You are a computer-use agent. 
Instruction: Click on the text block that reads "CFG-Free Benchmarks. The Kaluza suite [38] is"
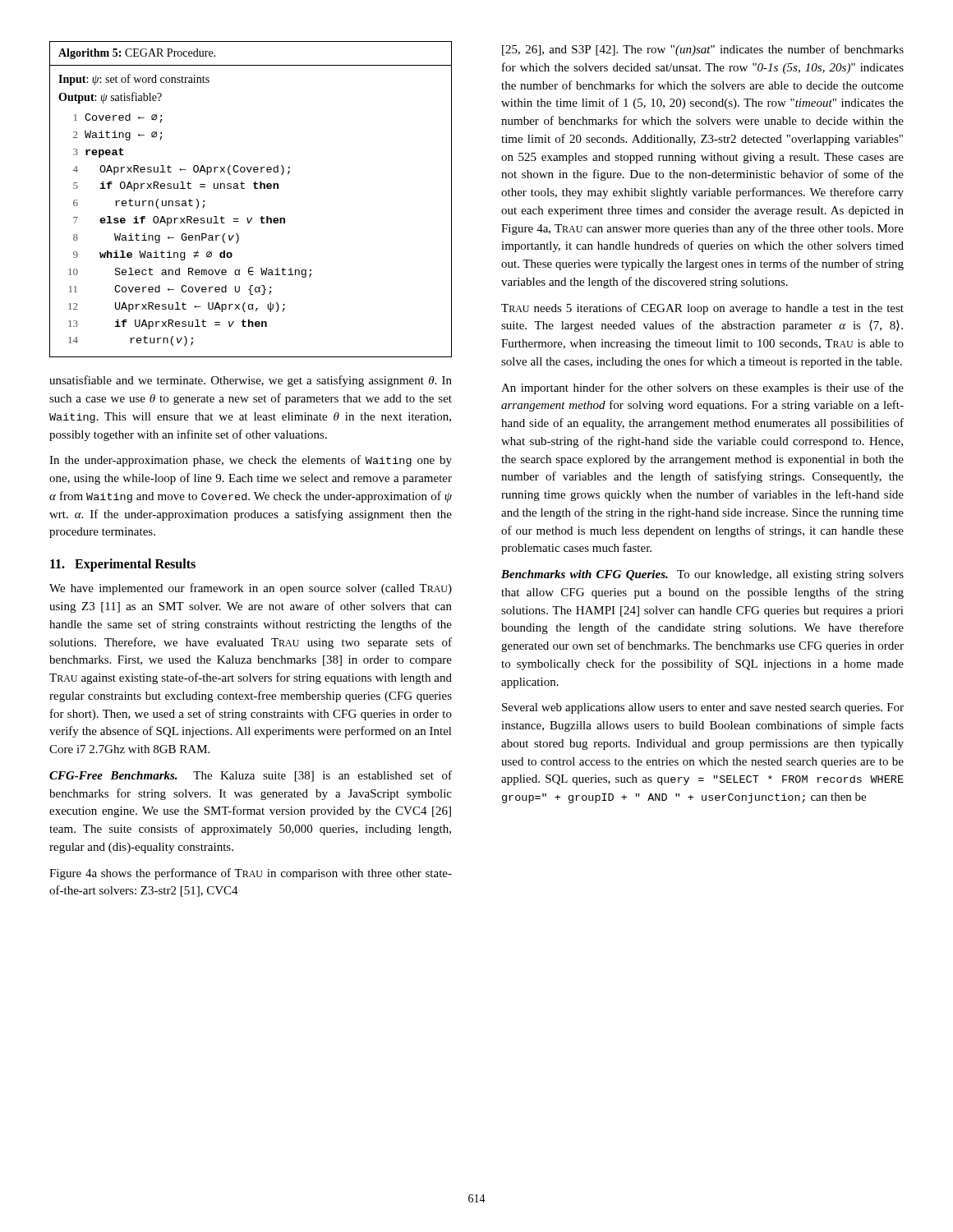pyautogui.click(x=251, y=812)
